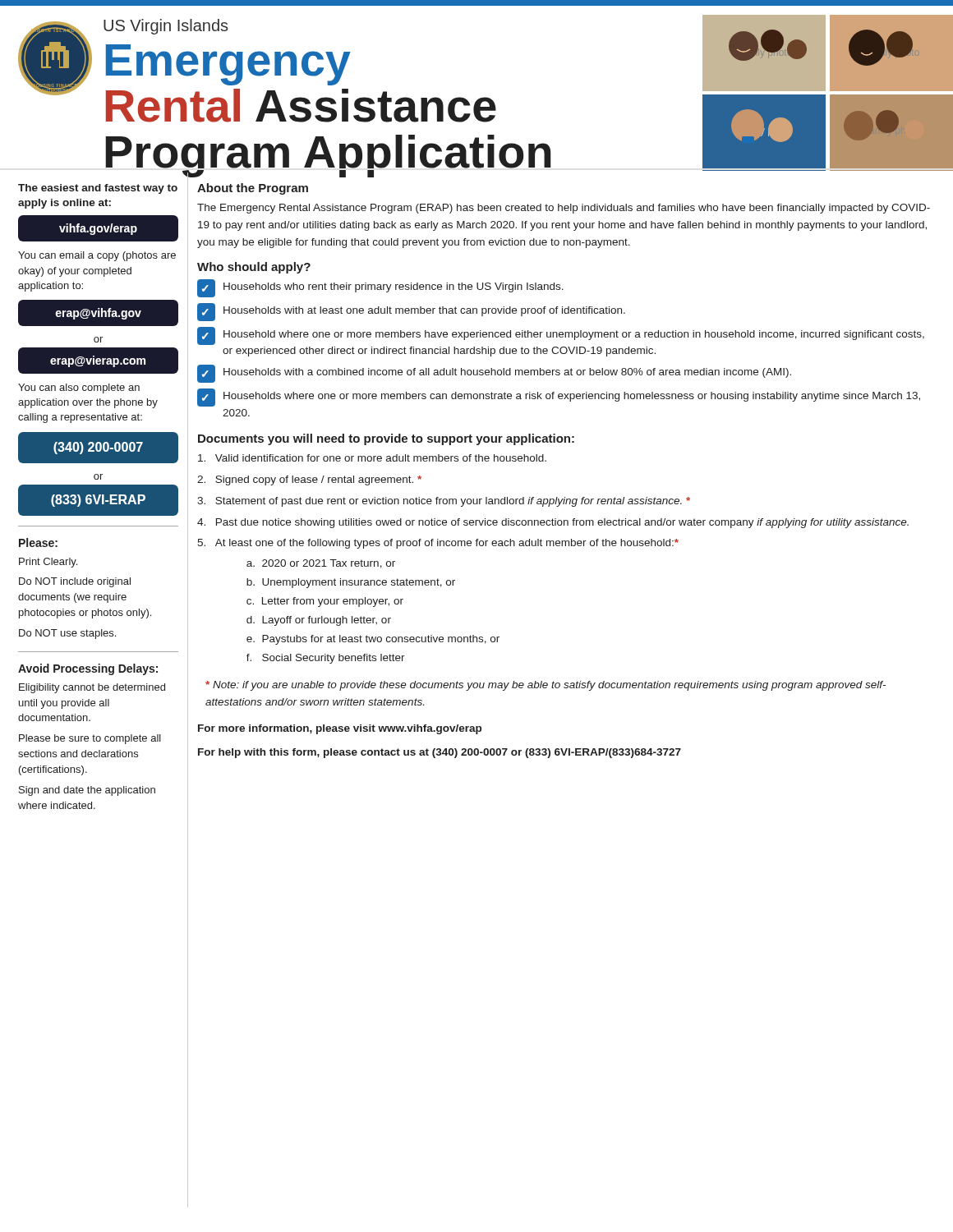Locate the list item with the text "Do NOT use"

[x=68, y=633]
